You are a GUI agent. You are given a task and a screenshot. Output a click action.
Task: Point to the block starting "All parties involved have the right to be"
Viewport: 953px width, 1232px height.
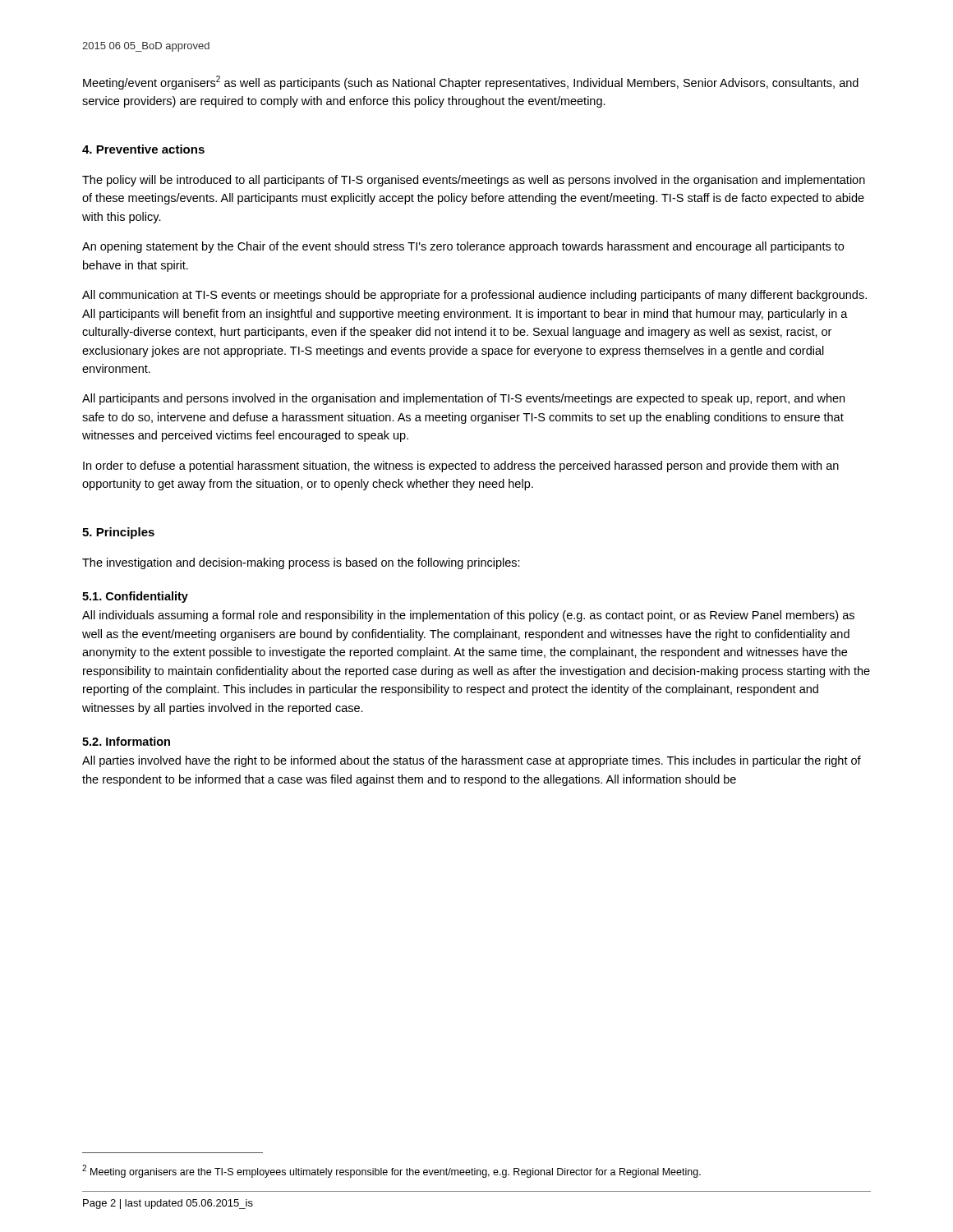click(471, 770)
